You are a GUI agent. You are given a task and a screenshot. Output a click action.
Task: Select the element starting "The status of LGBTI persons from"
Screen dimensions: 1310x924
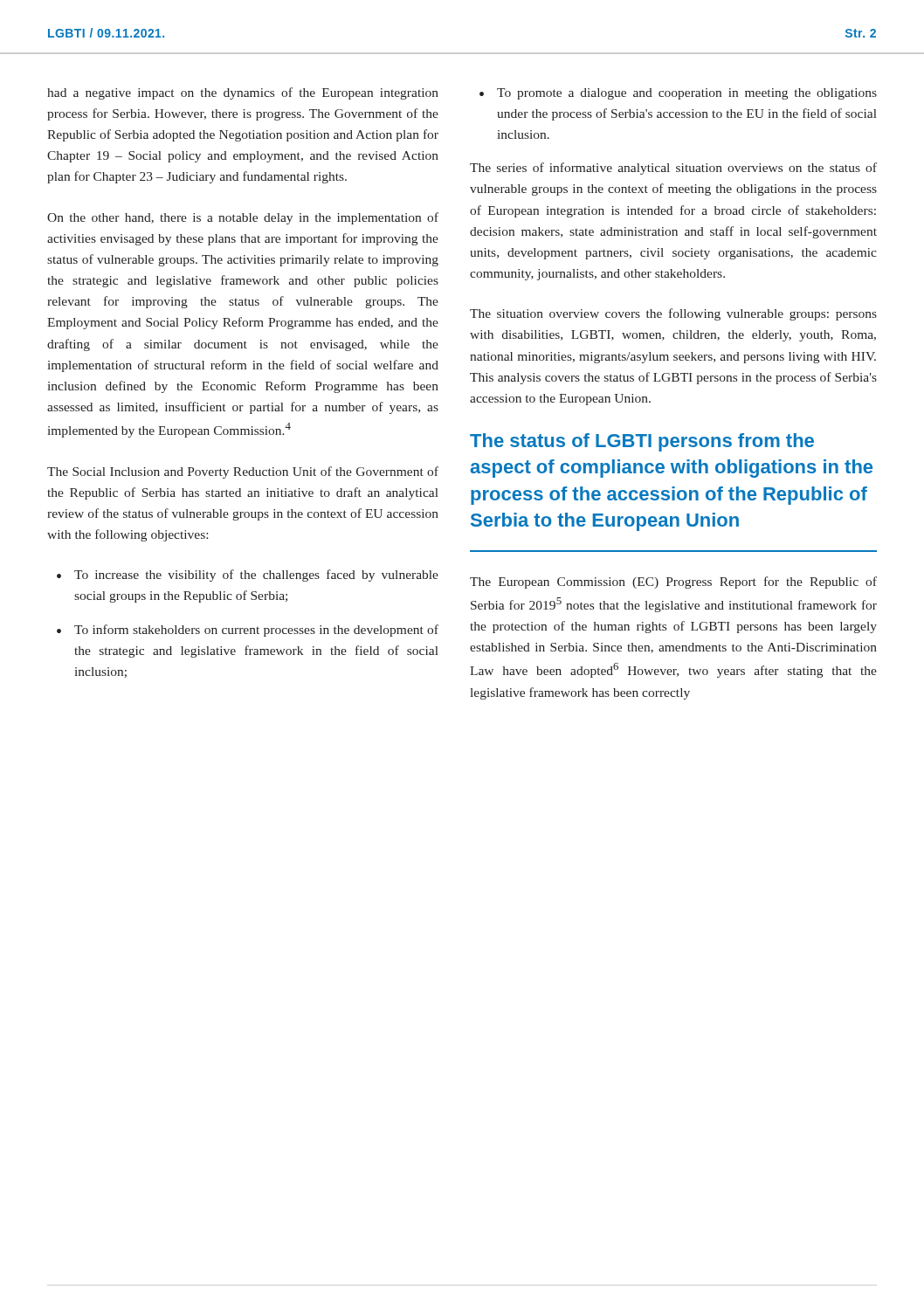pos(673,490)
